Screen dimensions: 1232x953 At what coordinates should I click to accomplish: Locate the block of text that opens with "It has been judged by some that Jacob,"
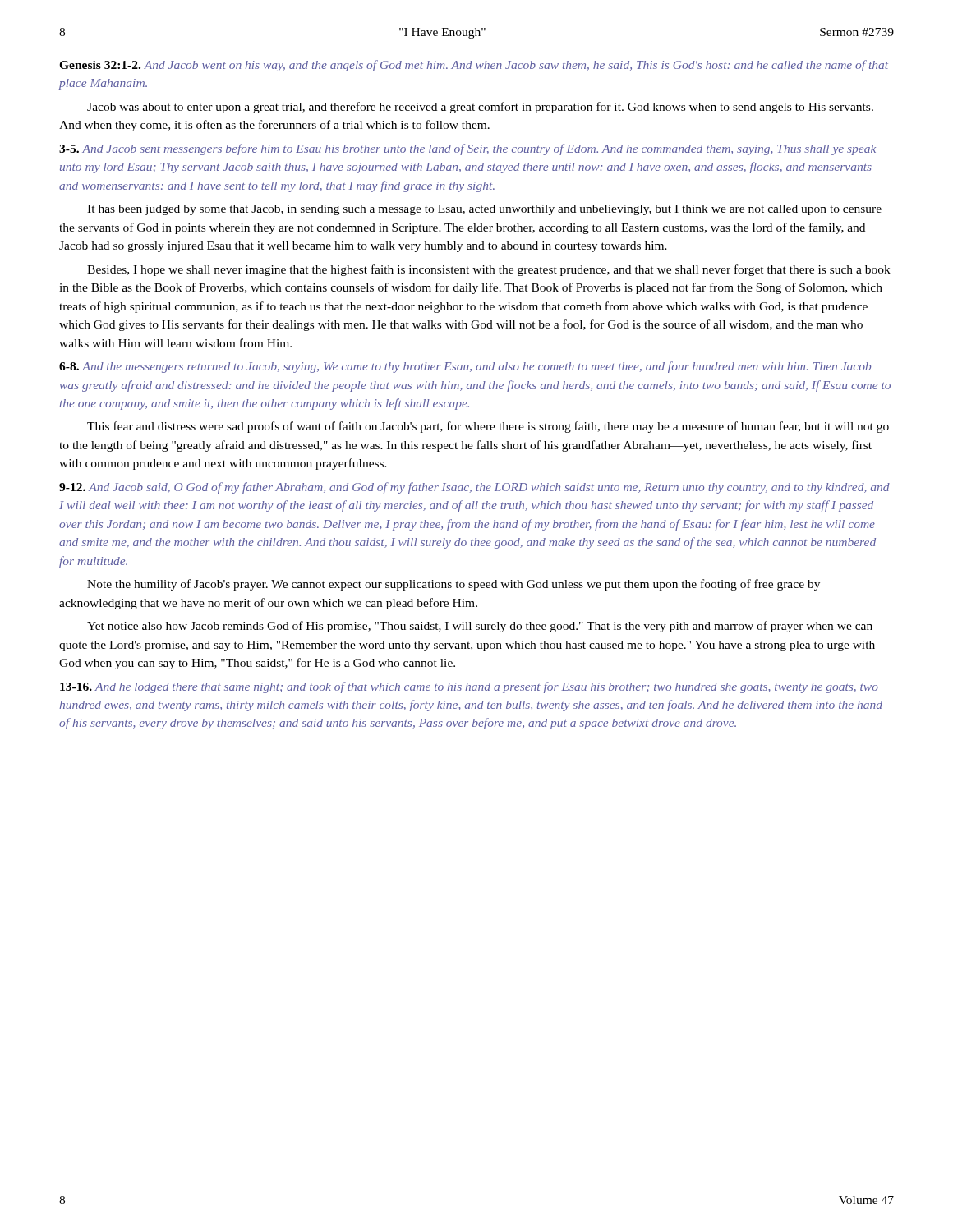pos(476,227)
